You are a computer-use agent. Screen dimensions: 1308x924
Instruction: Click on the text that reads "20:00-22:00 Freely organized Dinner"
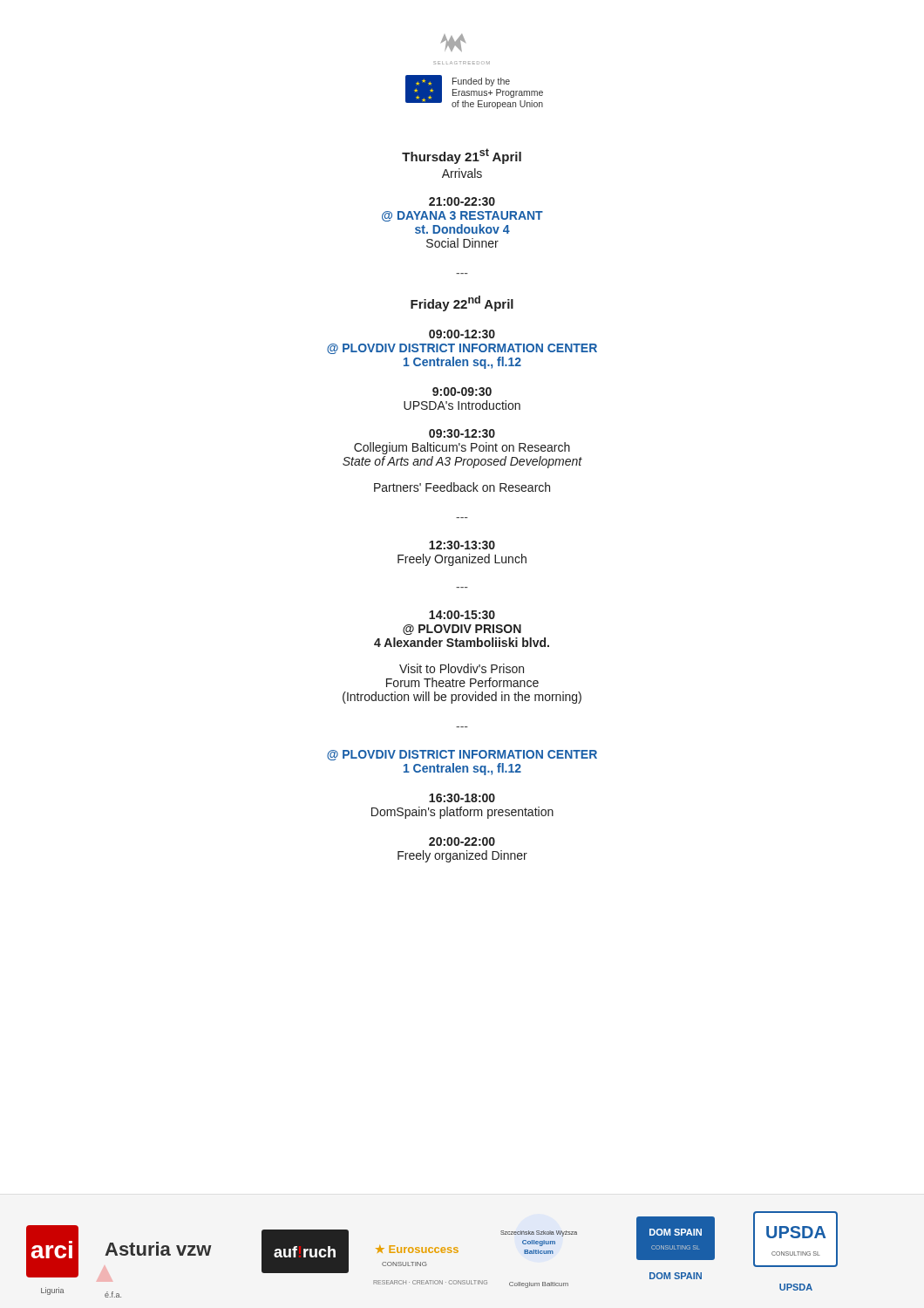pos(462,848)
